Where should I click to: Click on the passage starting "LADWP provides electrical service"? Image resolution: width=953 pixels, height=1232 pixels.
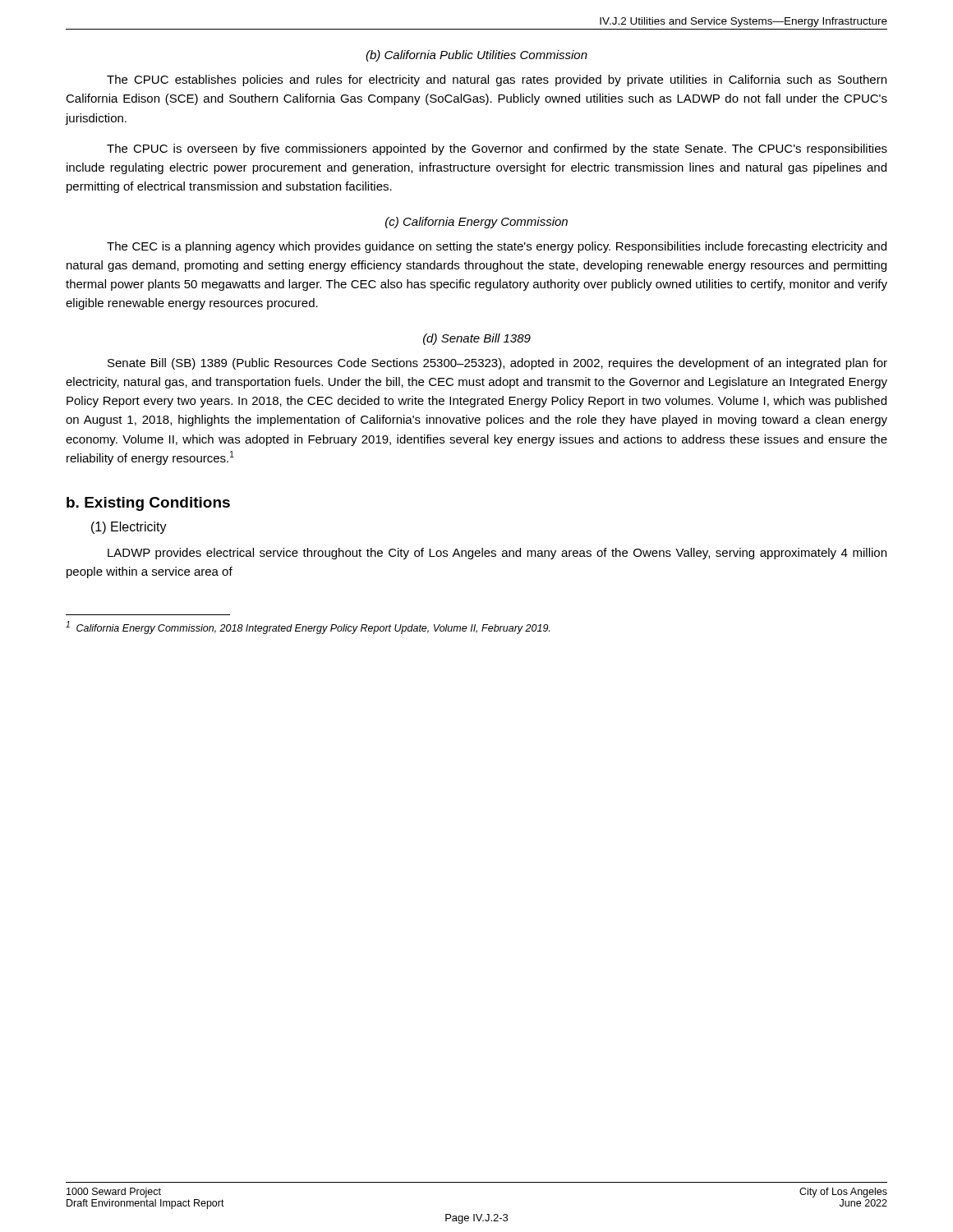point(476,562)
